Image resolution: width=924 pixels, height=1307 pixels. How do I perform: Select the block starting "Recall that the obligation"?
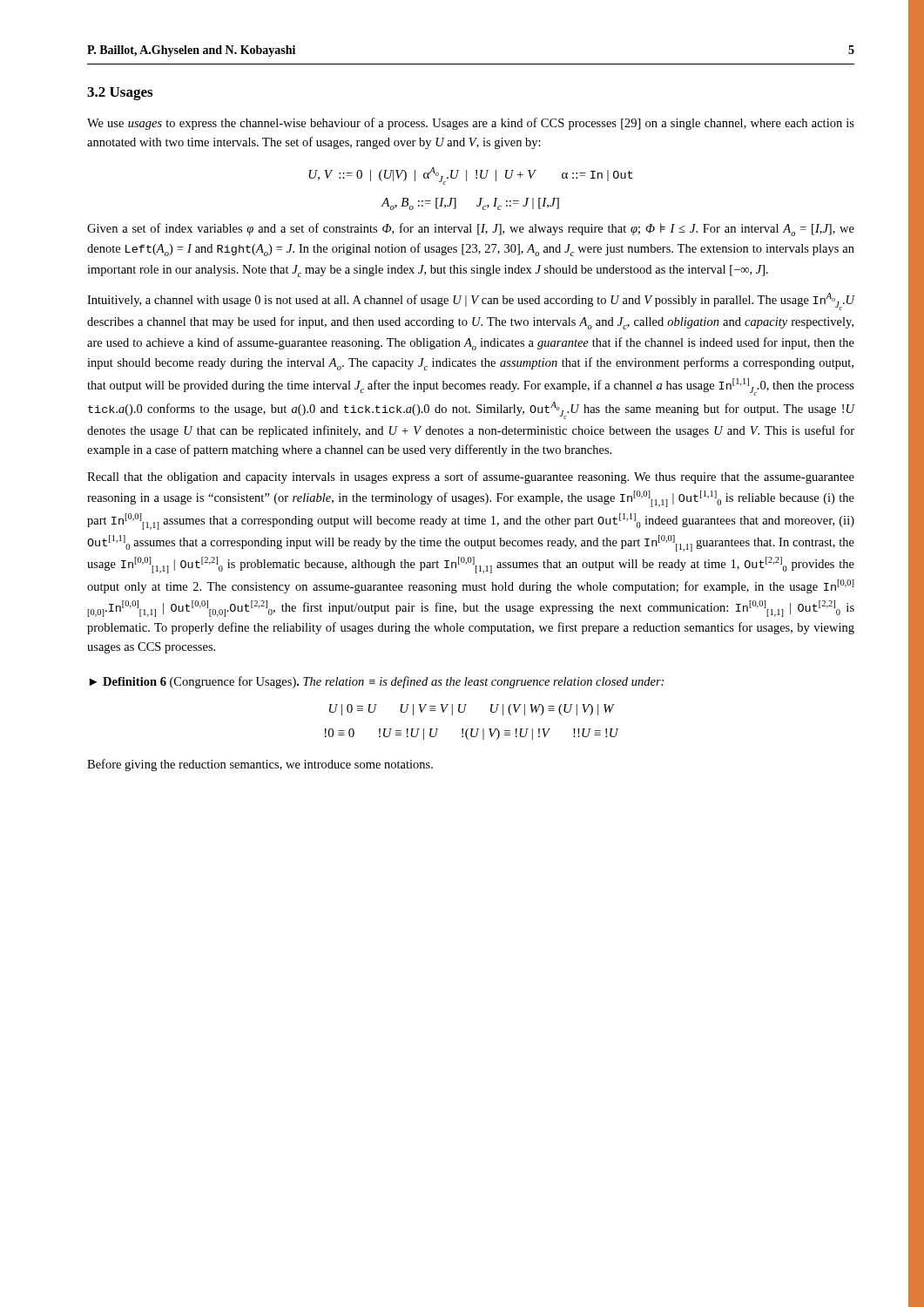pyautogui.click(x=471, y=562)
